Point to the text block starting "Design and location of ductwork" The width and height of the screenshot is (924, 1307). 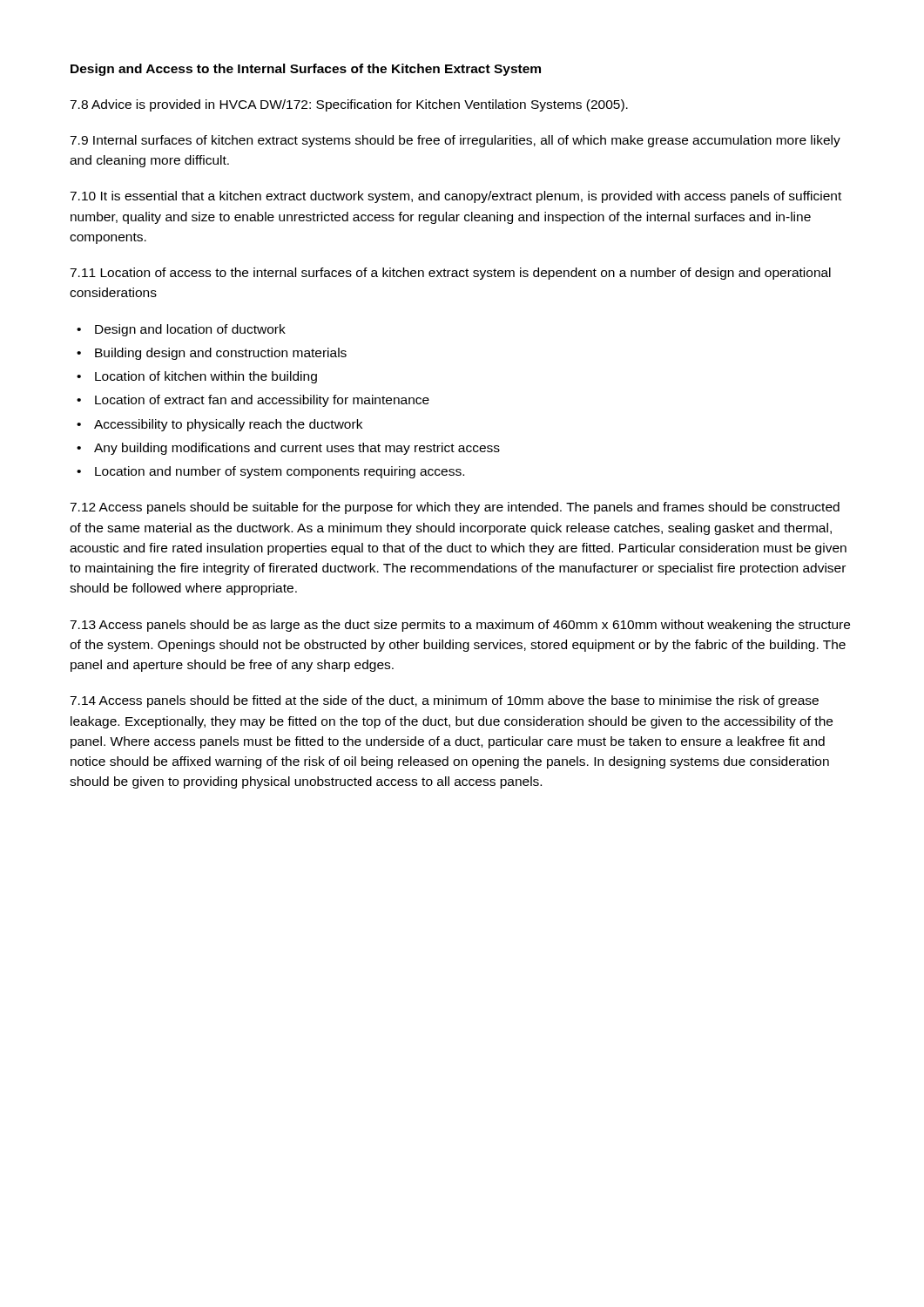pos(190,329)
